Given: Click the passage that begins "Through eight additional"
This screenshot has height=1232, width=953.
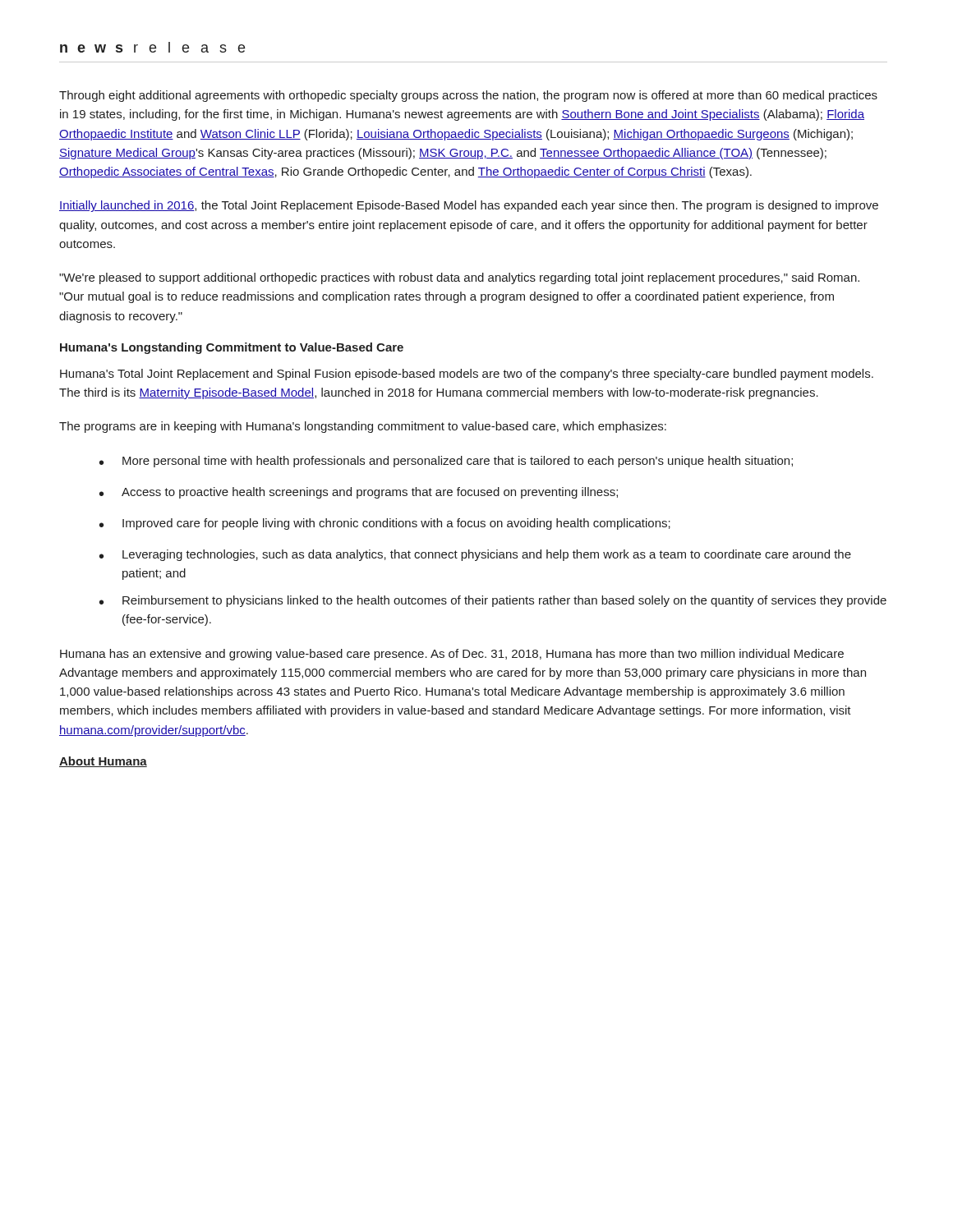Looking at the screenshot, I should click(x=468, y=133).
